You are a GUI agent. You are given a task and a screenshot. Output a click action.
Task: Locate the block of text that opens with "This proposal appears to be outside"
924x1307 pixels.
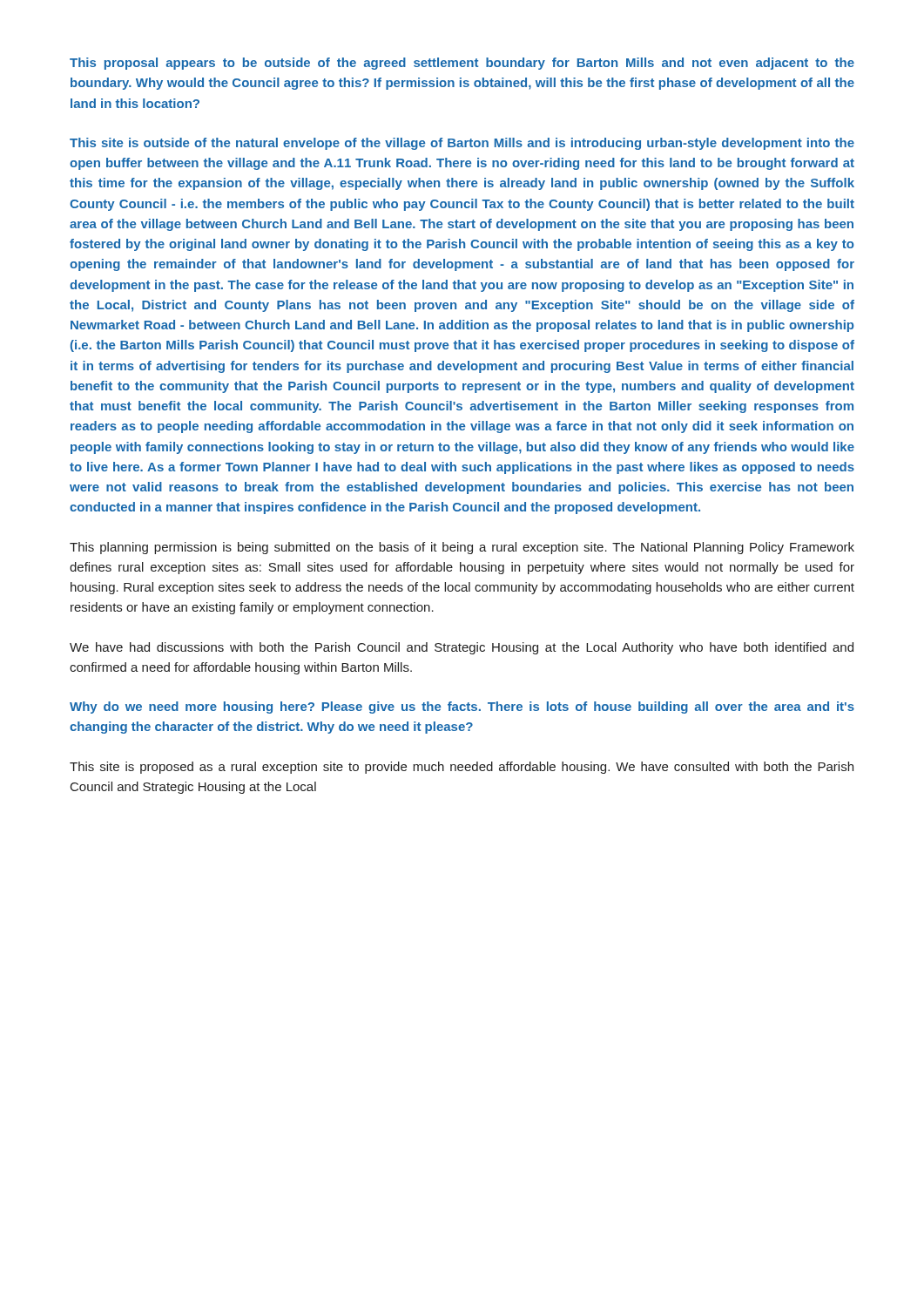click(462, 83)
